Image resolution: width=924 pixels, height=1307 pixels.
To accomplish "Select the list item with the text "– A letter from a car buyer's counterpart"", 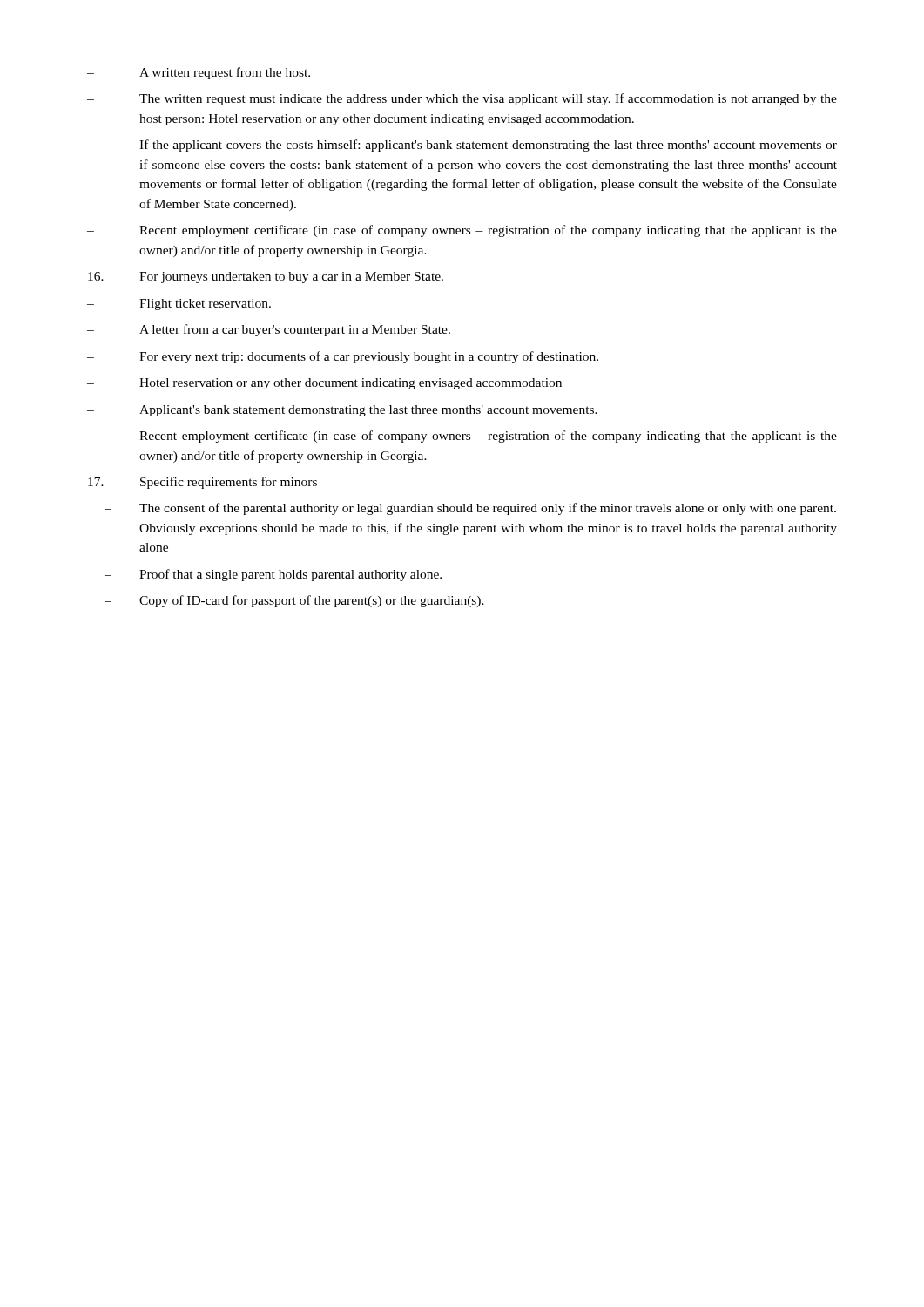I will point(269,330).
